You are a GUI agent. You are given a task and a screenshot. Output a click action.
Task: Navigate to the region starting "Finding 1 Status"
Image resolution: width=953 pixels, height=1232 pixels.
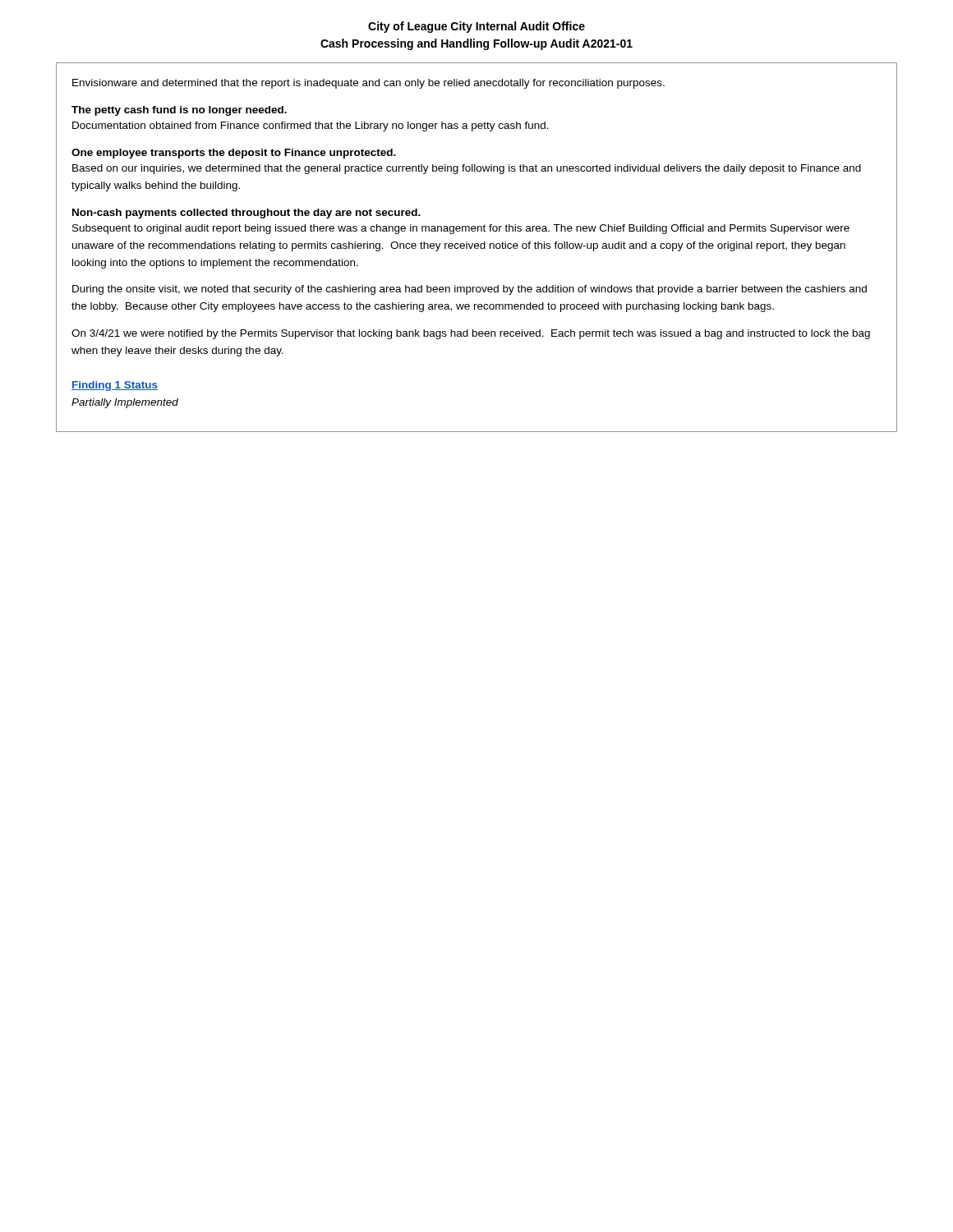click(115, 385)
